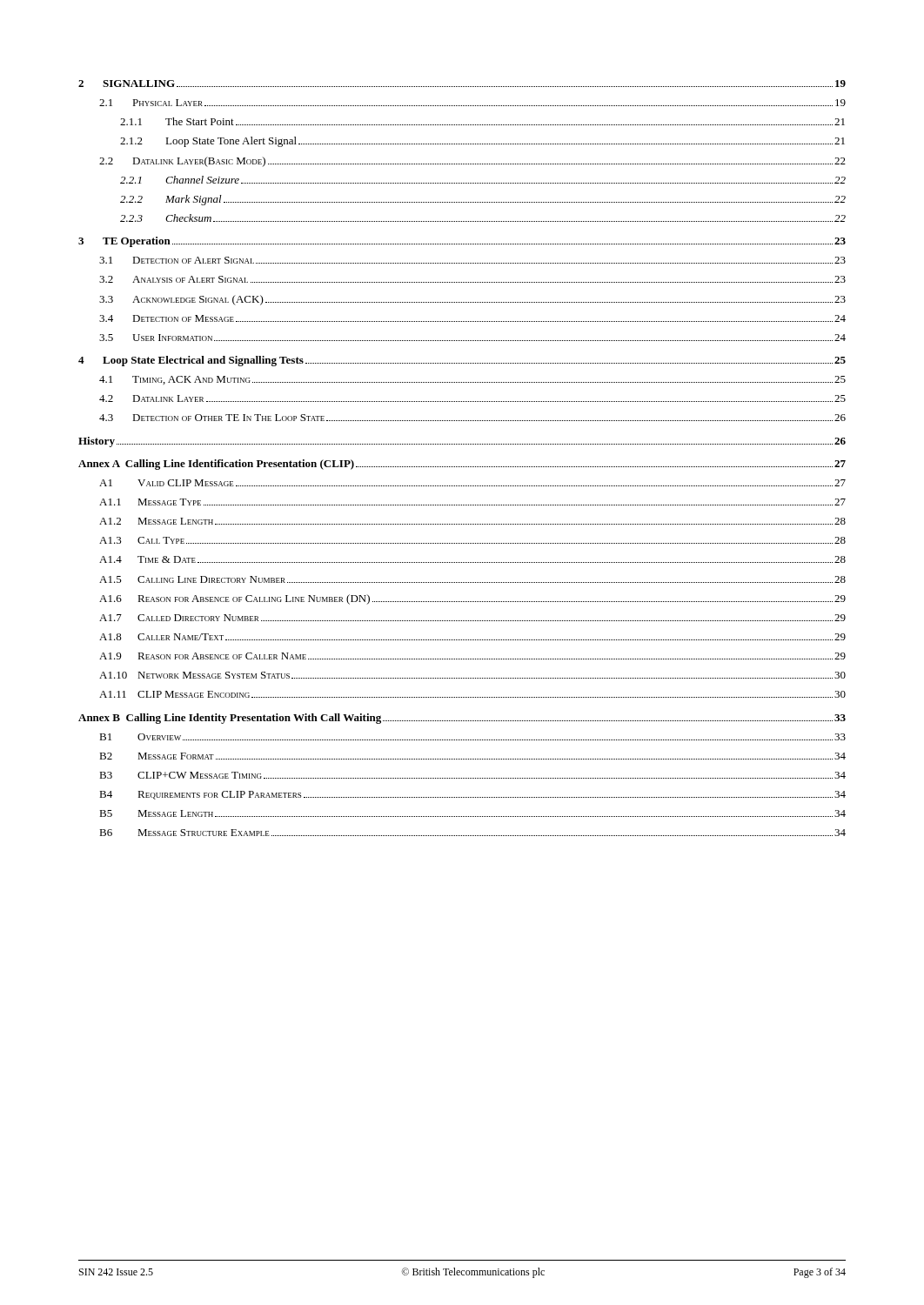Navigate to the passage starting "A1.11CLIP Message Encoding"

tap(472, 695)
